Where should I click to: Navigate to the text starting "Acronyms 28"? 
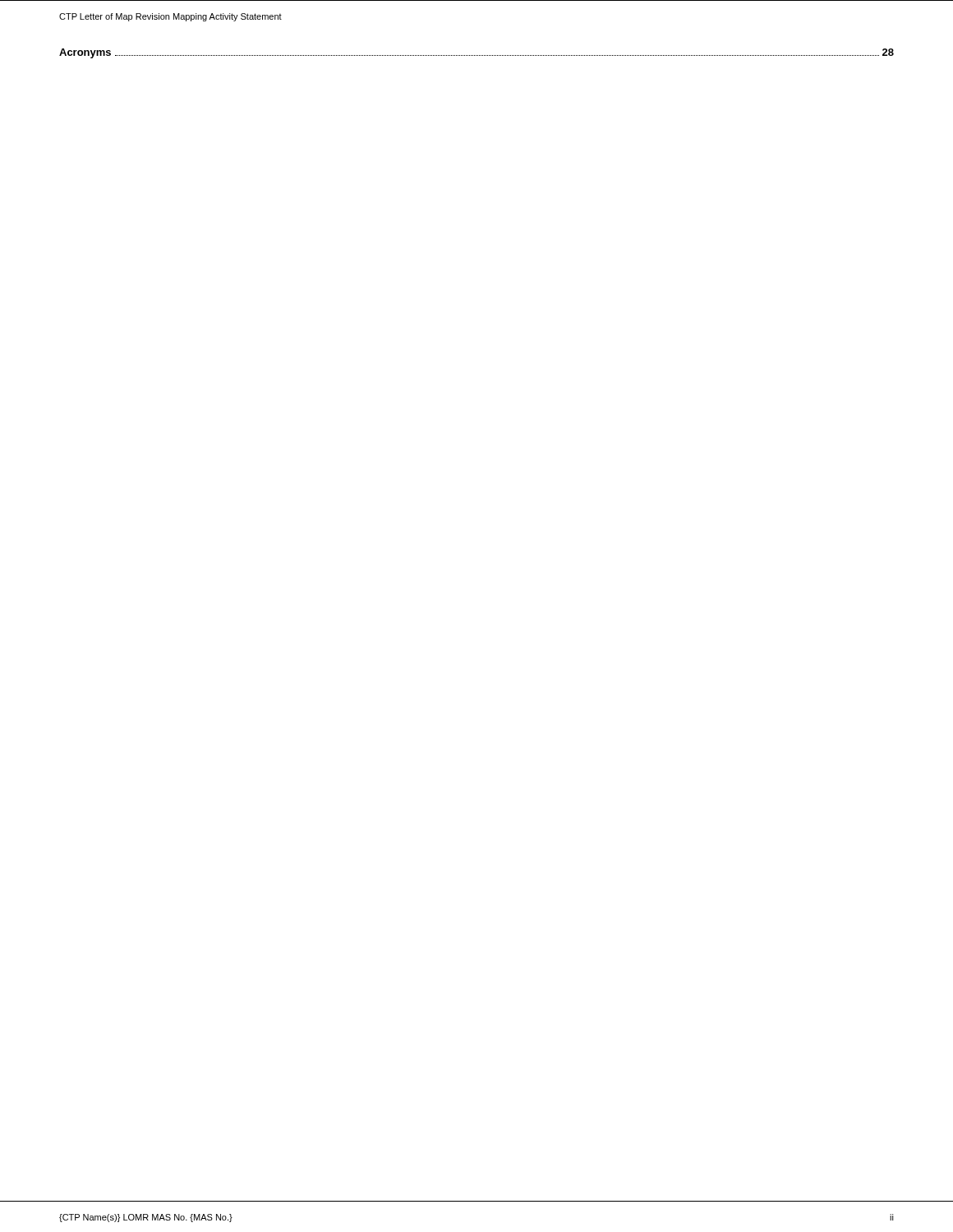[x=476, y=52]
